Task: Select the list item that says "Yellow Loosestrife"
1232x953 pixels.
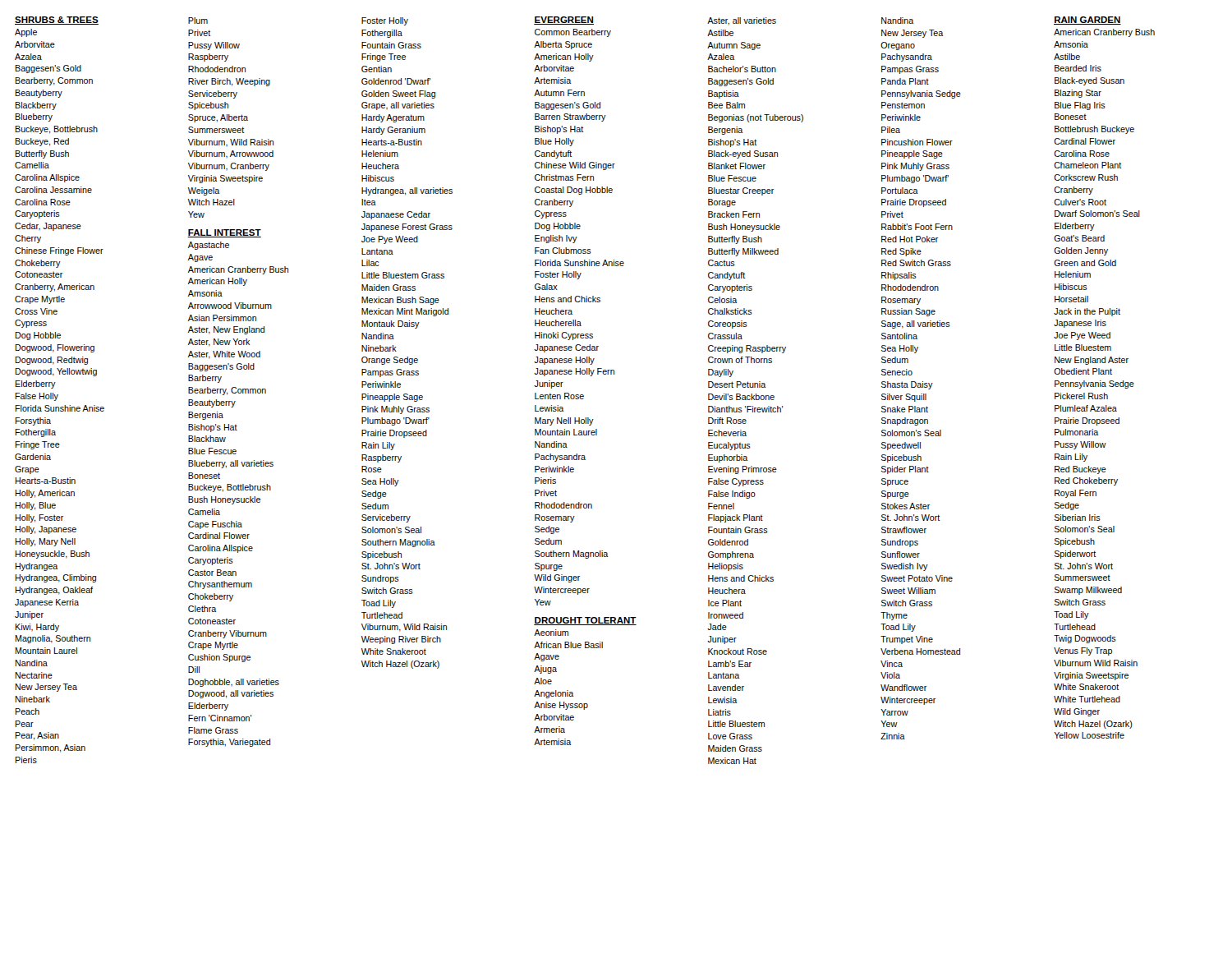Action: (x=1089, y=736)
